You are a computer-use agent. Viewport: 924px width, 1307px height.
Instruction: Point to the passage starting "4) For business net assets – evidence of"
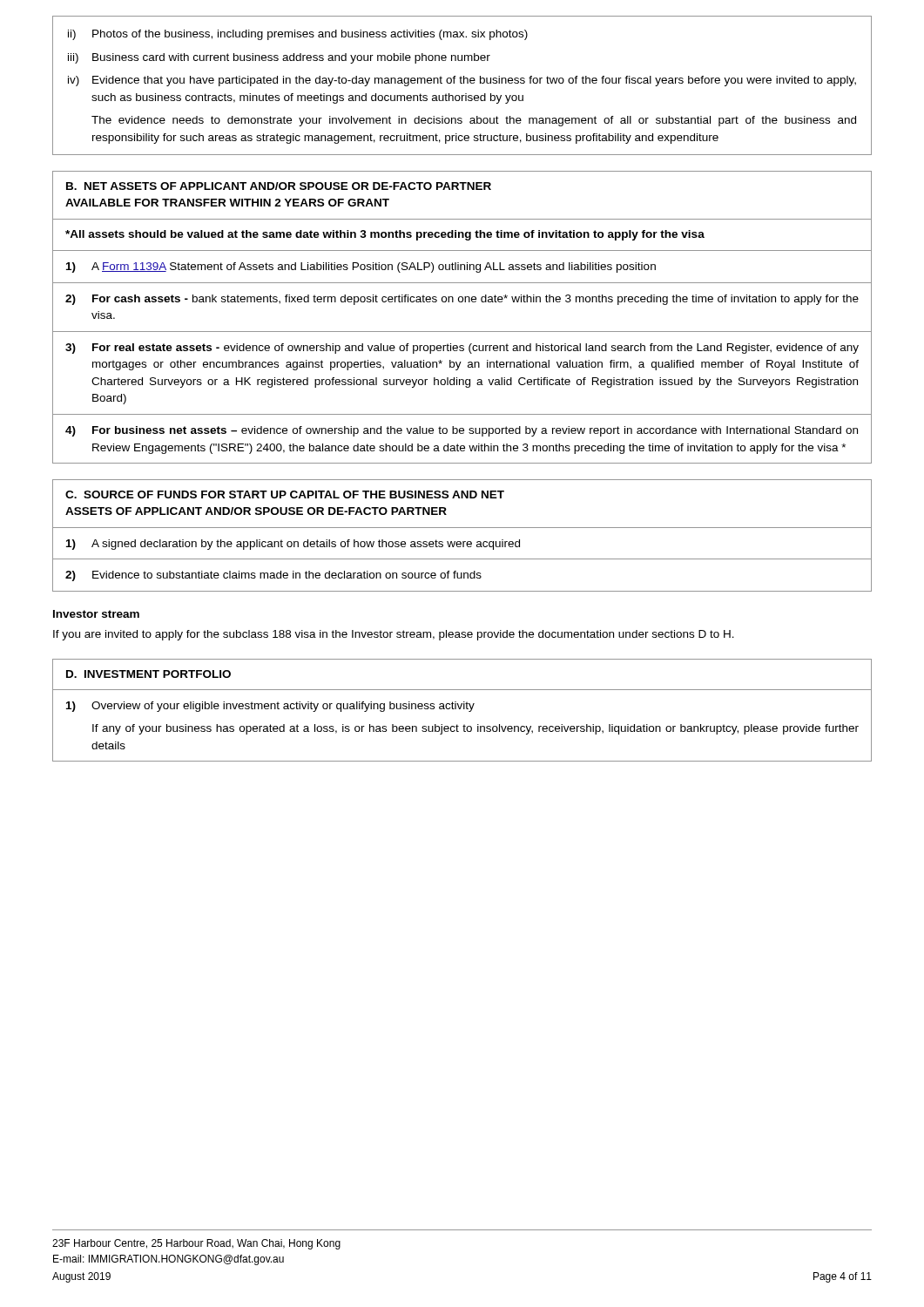click(462, 439)
